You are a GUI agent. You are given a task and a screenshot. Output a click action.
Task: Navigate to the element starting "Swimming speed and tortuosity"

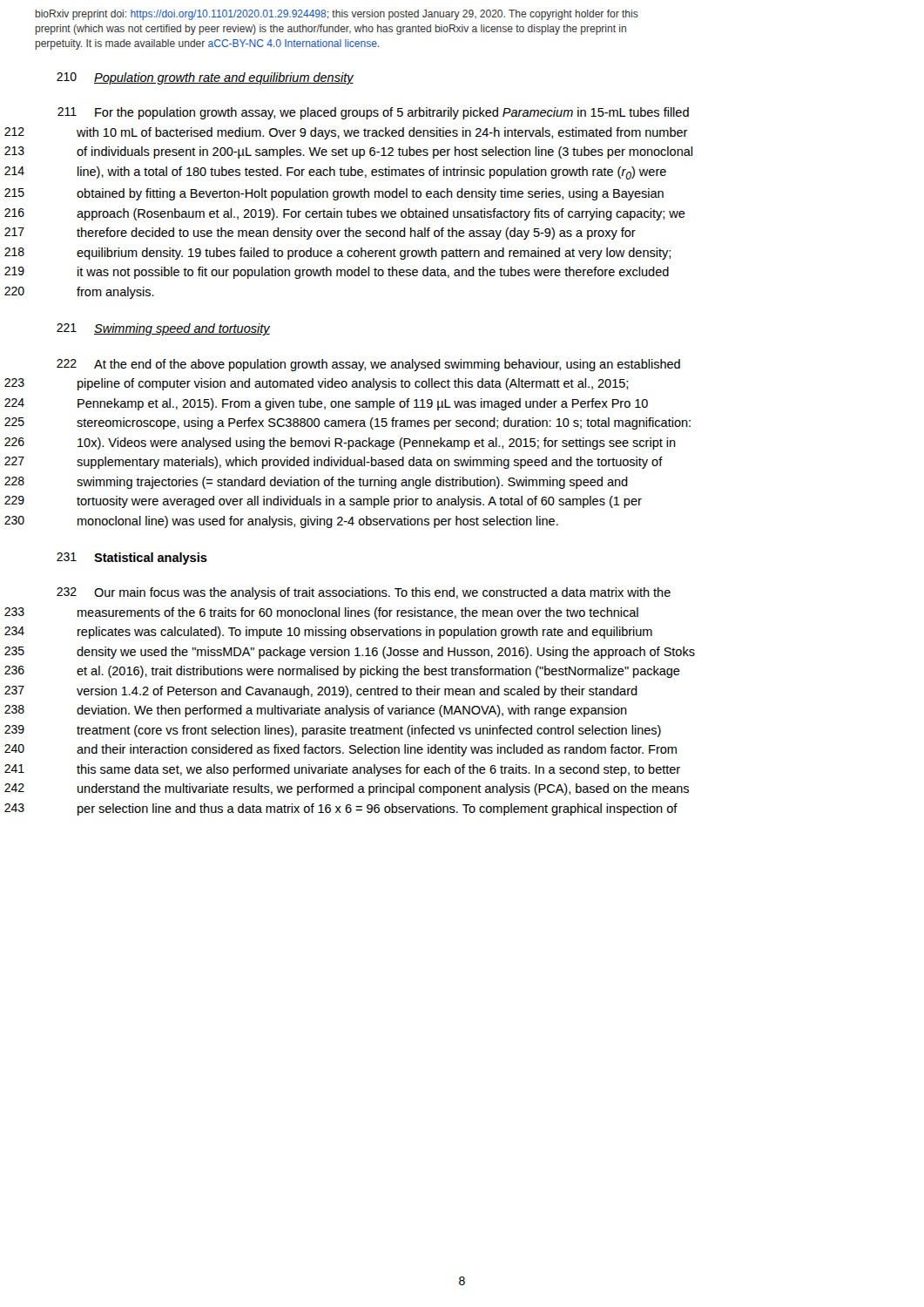click(182, 329)
